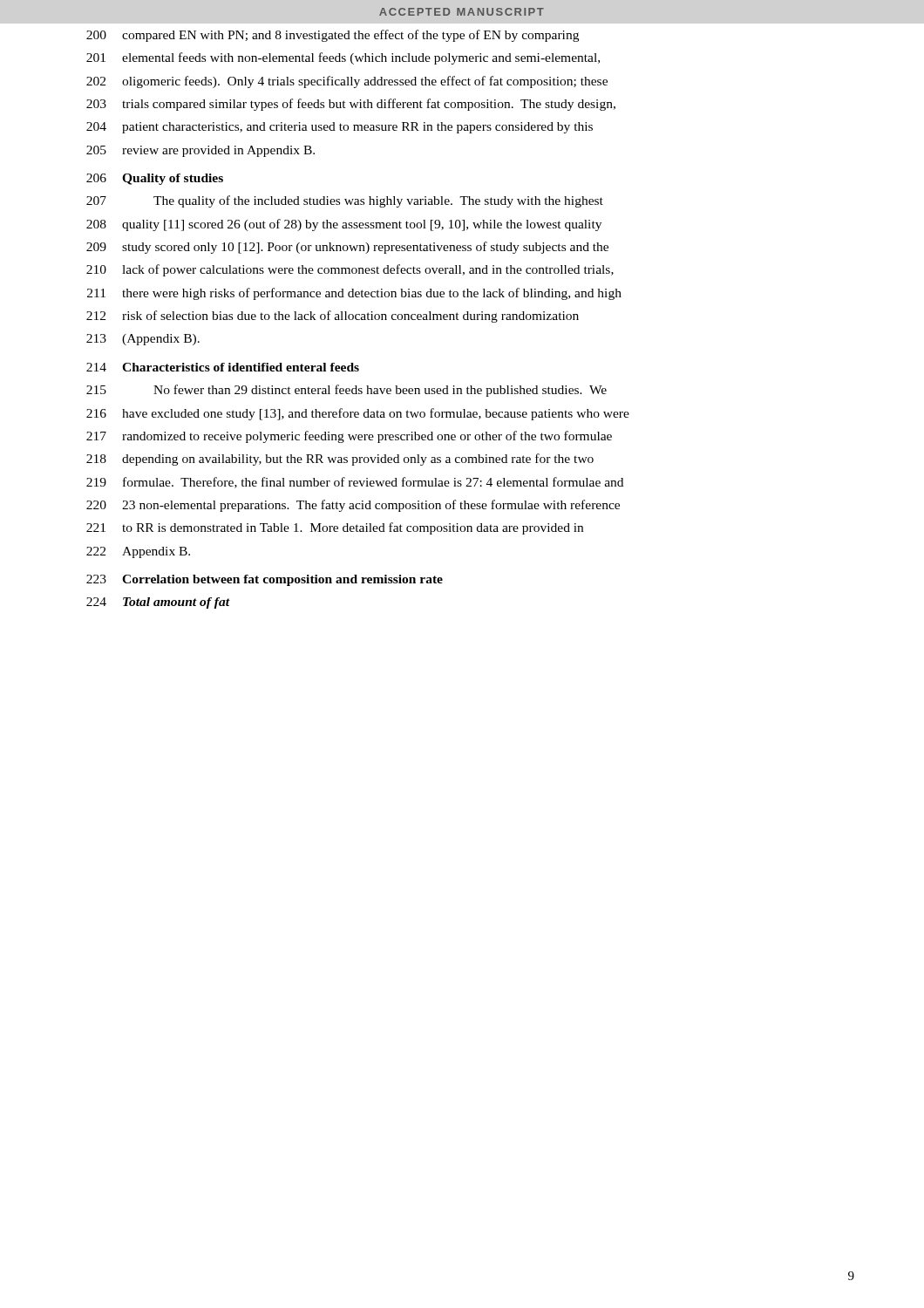924x1308 pixels.
Task: Where is the passage that starts "212 risk of selection bias due to the"?
Action: pos(462,316)
